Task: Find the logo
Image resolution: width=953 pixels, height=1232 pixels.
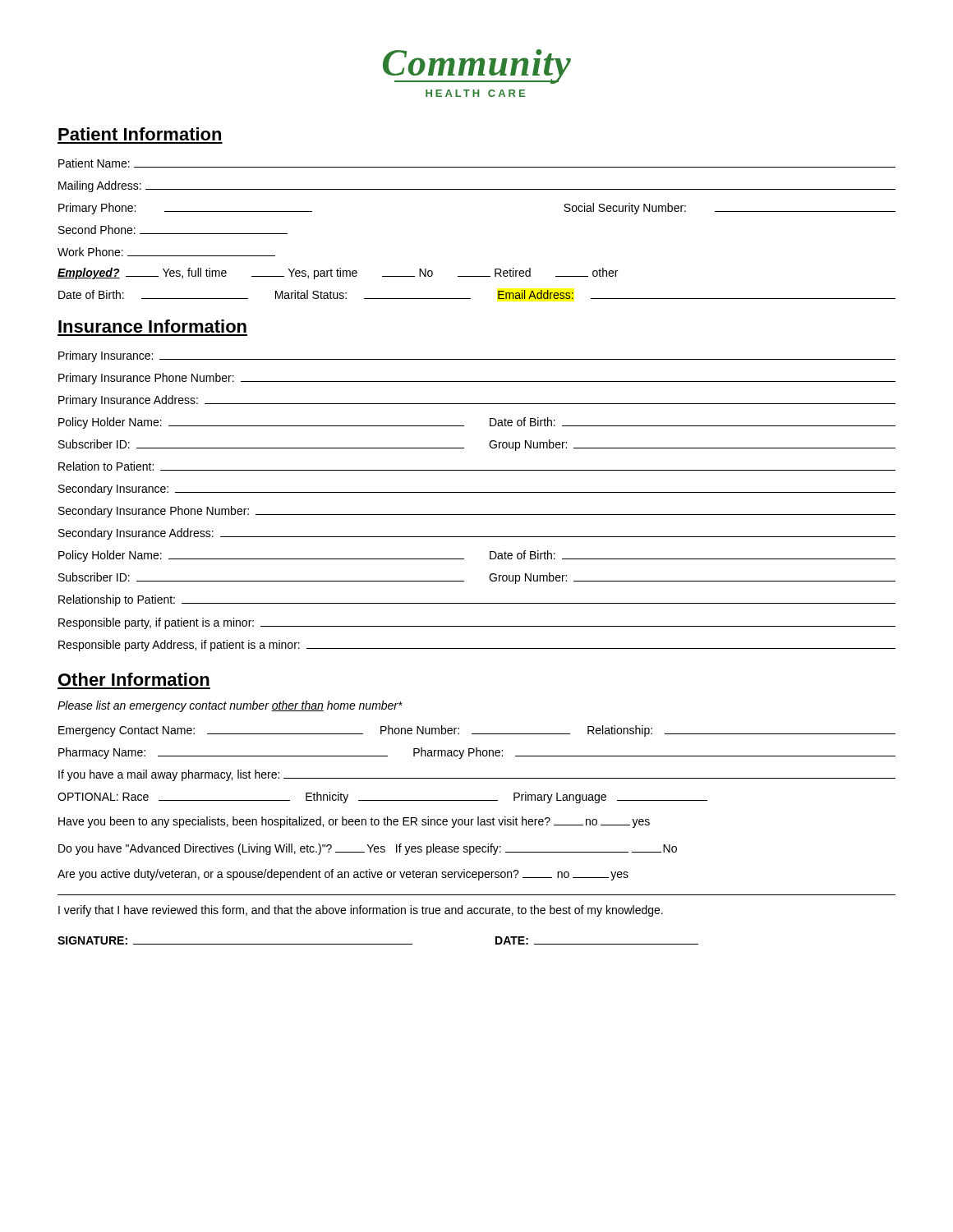Action: pos(476,71)
